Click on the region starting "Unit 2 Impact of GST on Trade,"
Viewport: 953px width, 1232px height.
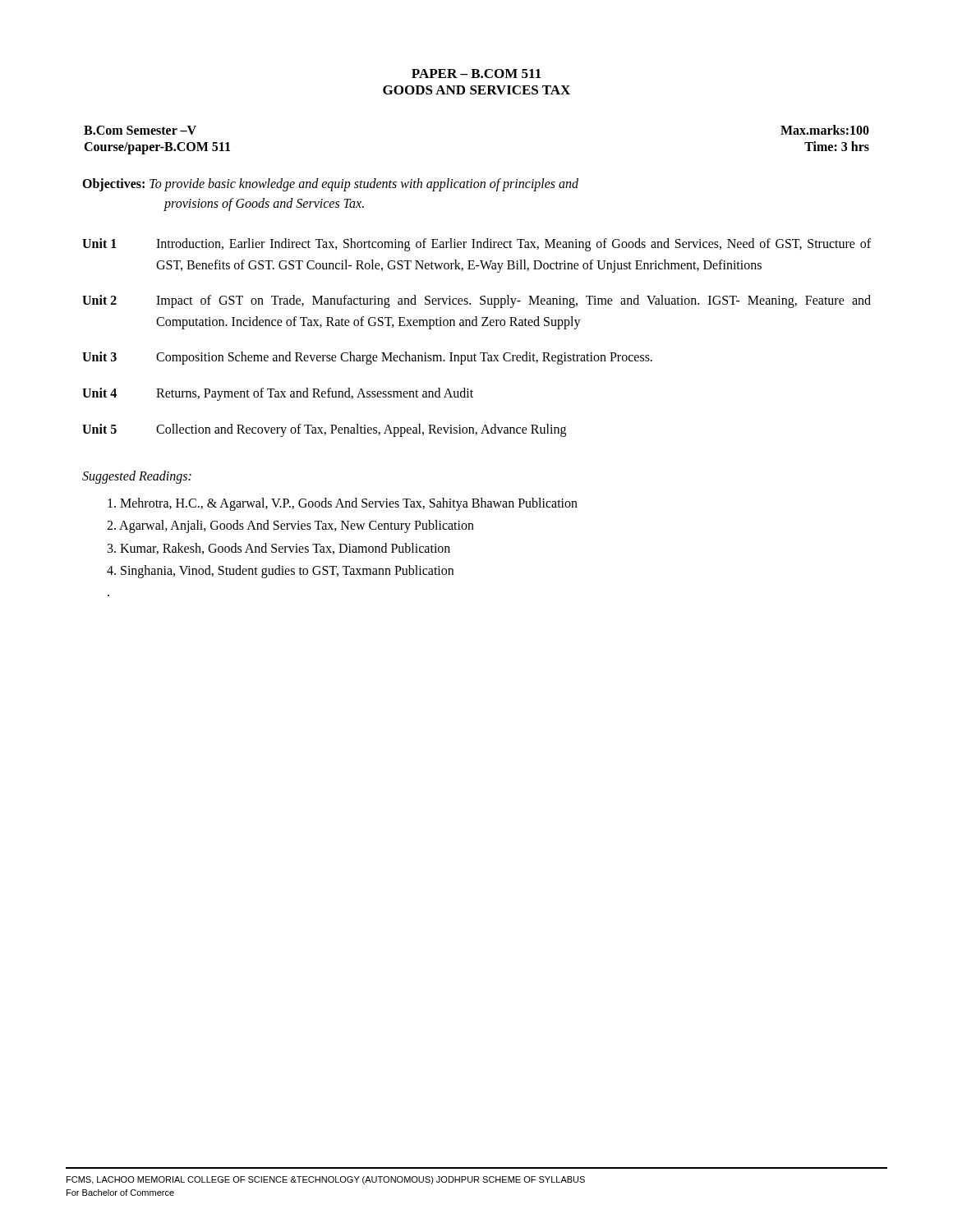click(476, 311)
